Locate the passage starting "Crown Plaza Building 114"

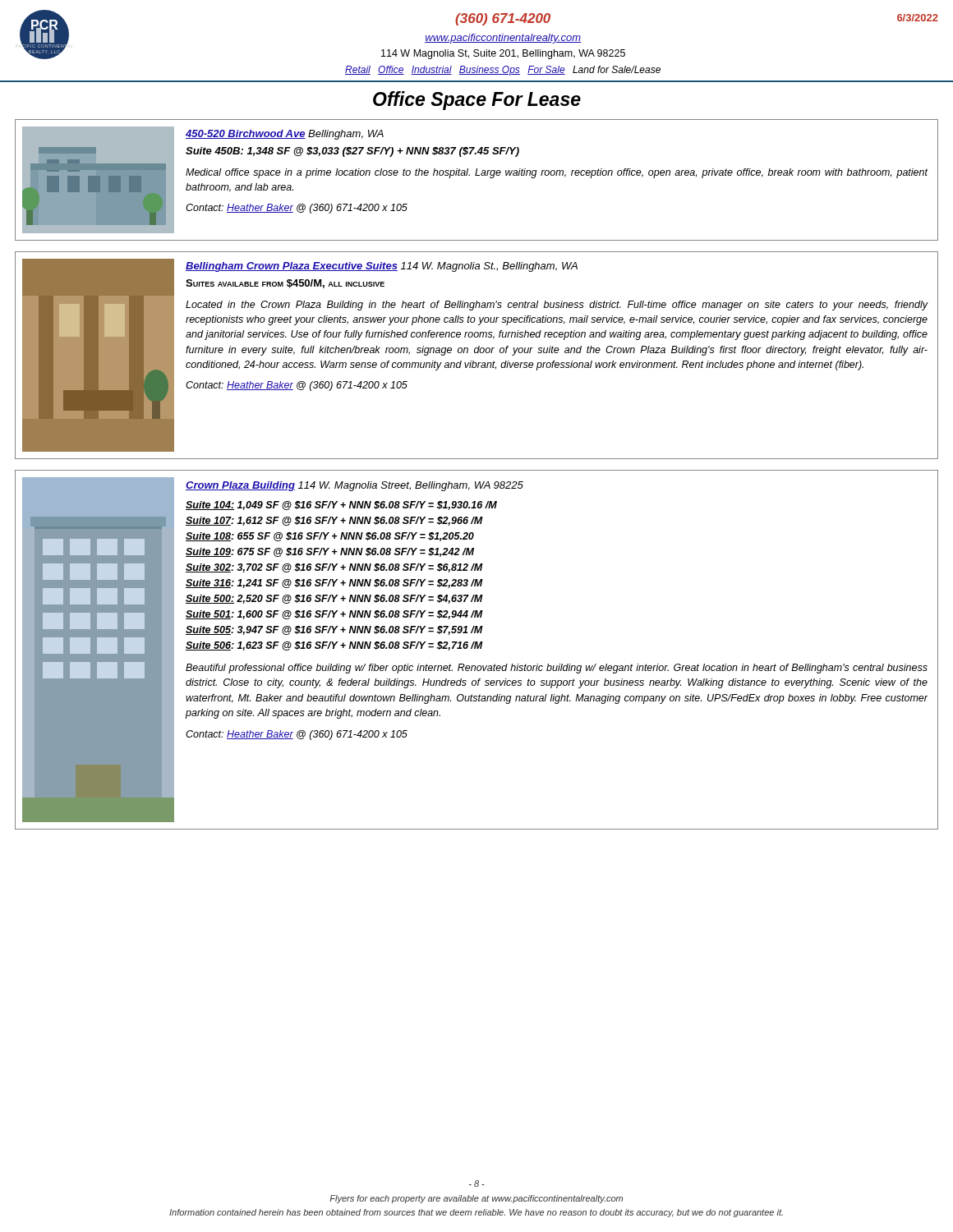click(x=475, y=650)
